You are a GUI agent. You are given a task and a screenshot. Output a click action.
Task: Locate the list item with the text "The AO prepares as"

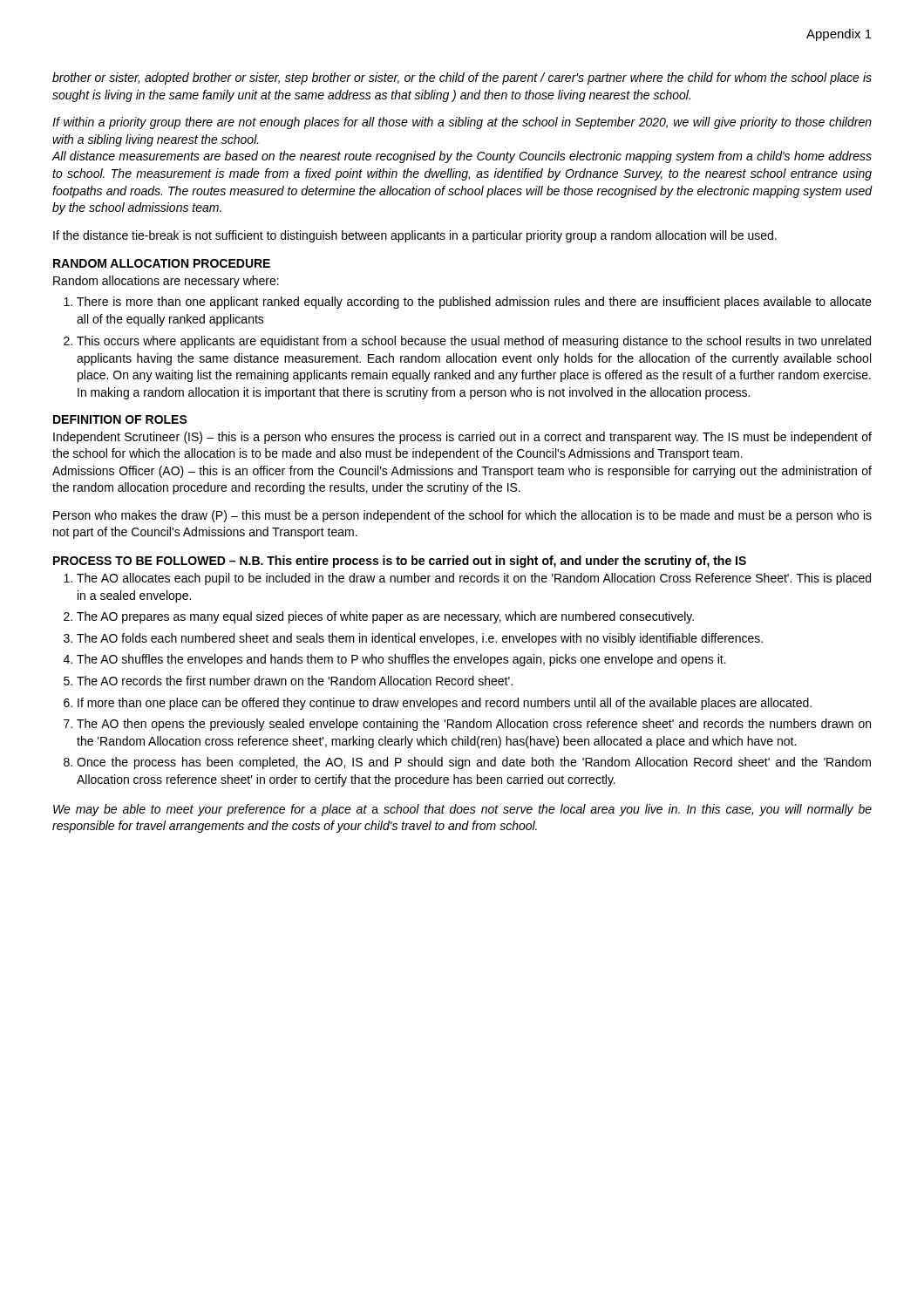(x=386, y=617)
